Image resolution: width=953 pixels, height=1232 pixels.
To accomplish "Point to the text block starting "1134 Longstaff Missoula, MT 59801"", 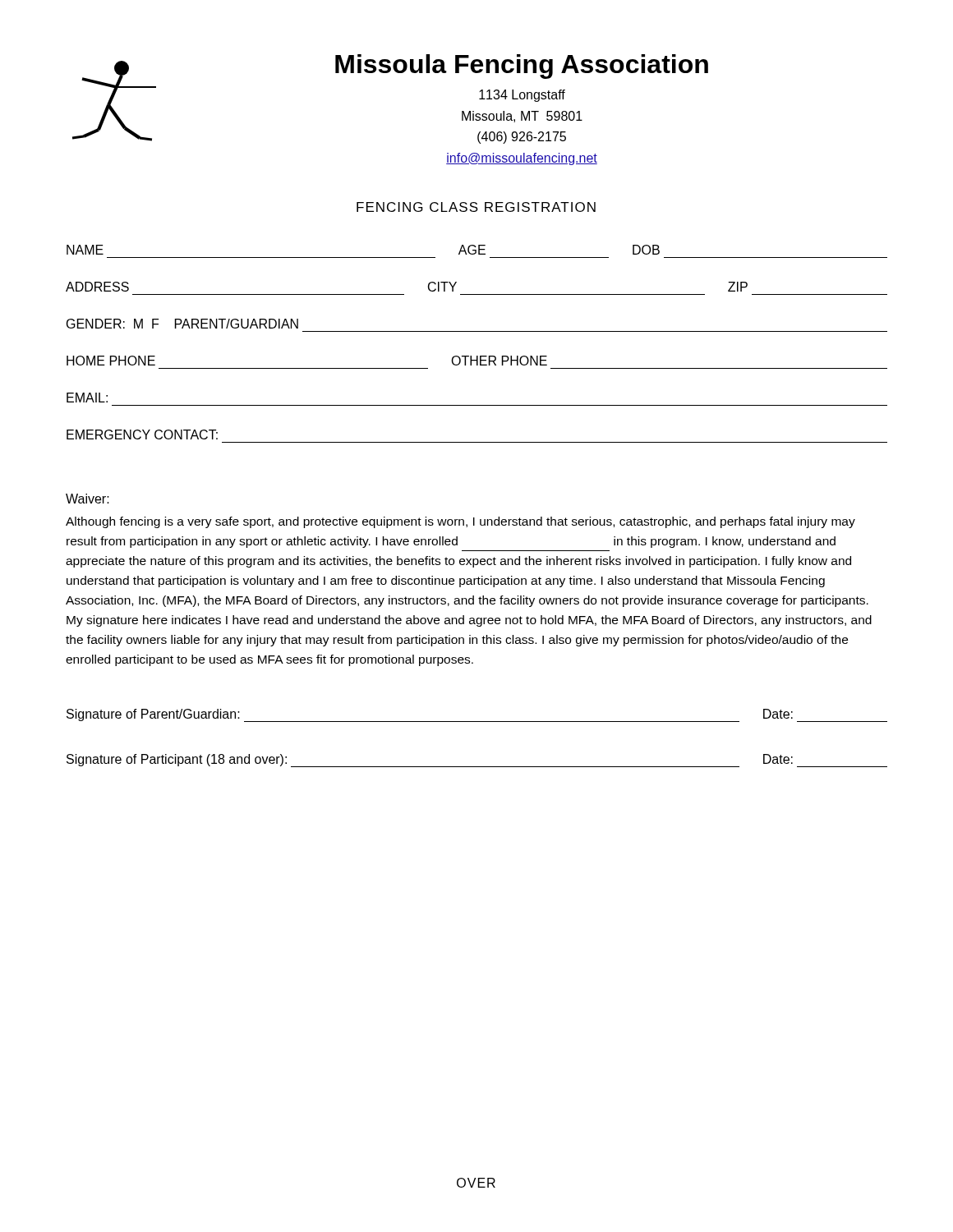I will pyautogui.click(x=522, y=126).
